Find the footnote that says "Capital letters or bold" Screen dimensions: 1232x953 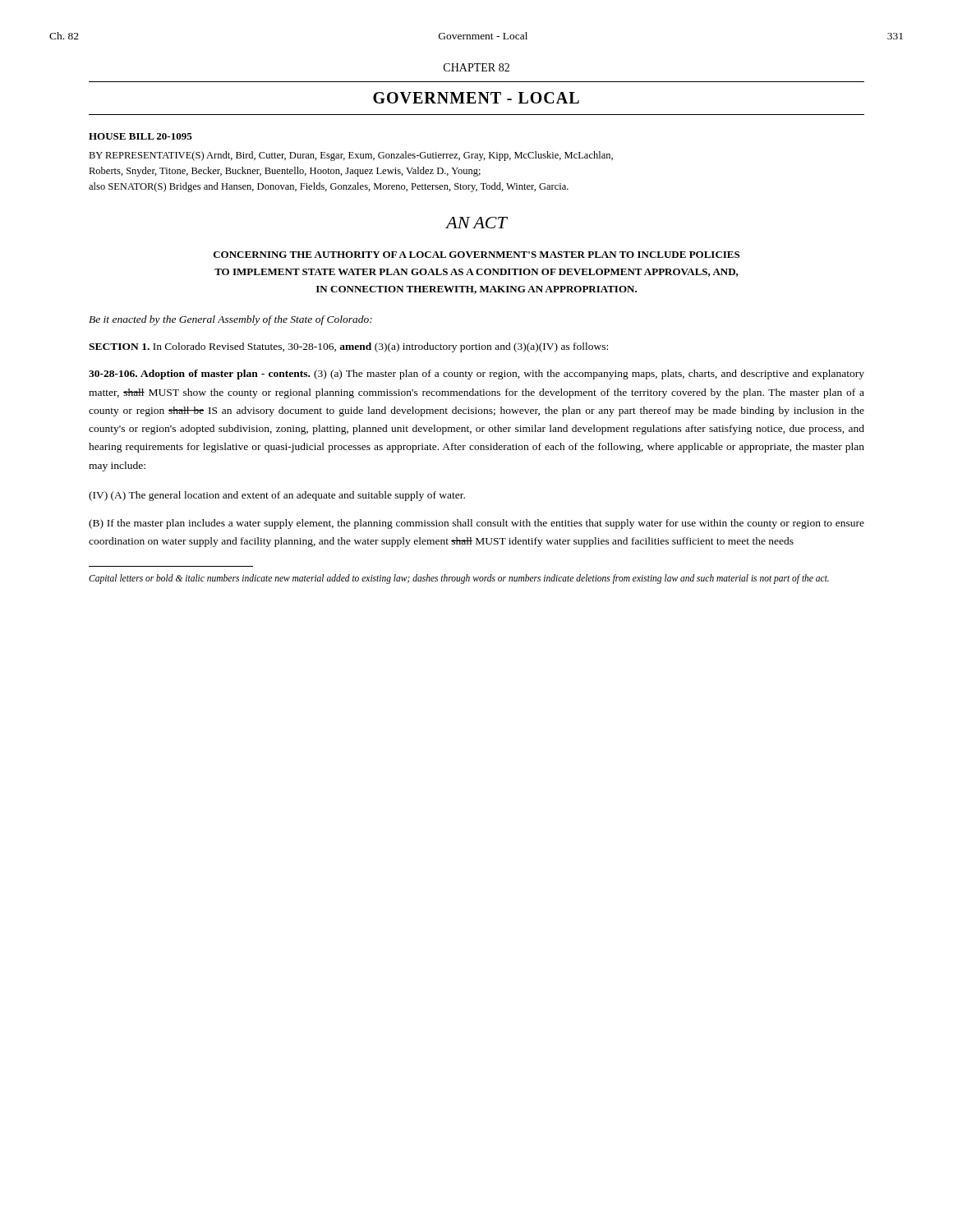(459, 578)
